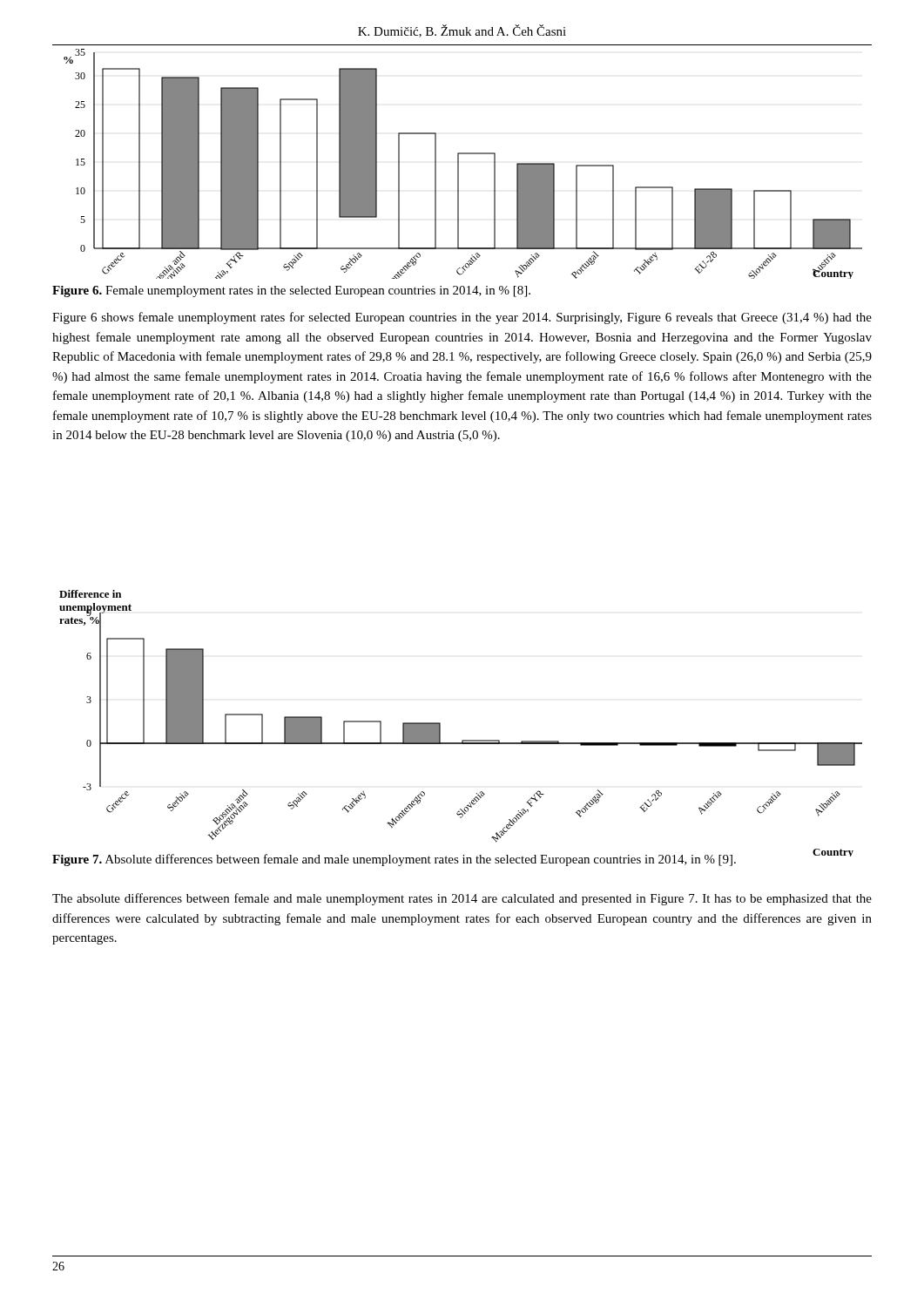Screen dimensions: 1307x924
Task: Point to the text block starting "Figure 6. Female unemployment rates in the"
Action: 292,290
